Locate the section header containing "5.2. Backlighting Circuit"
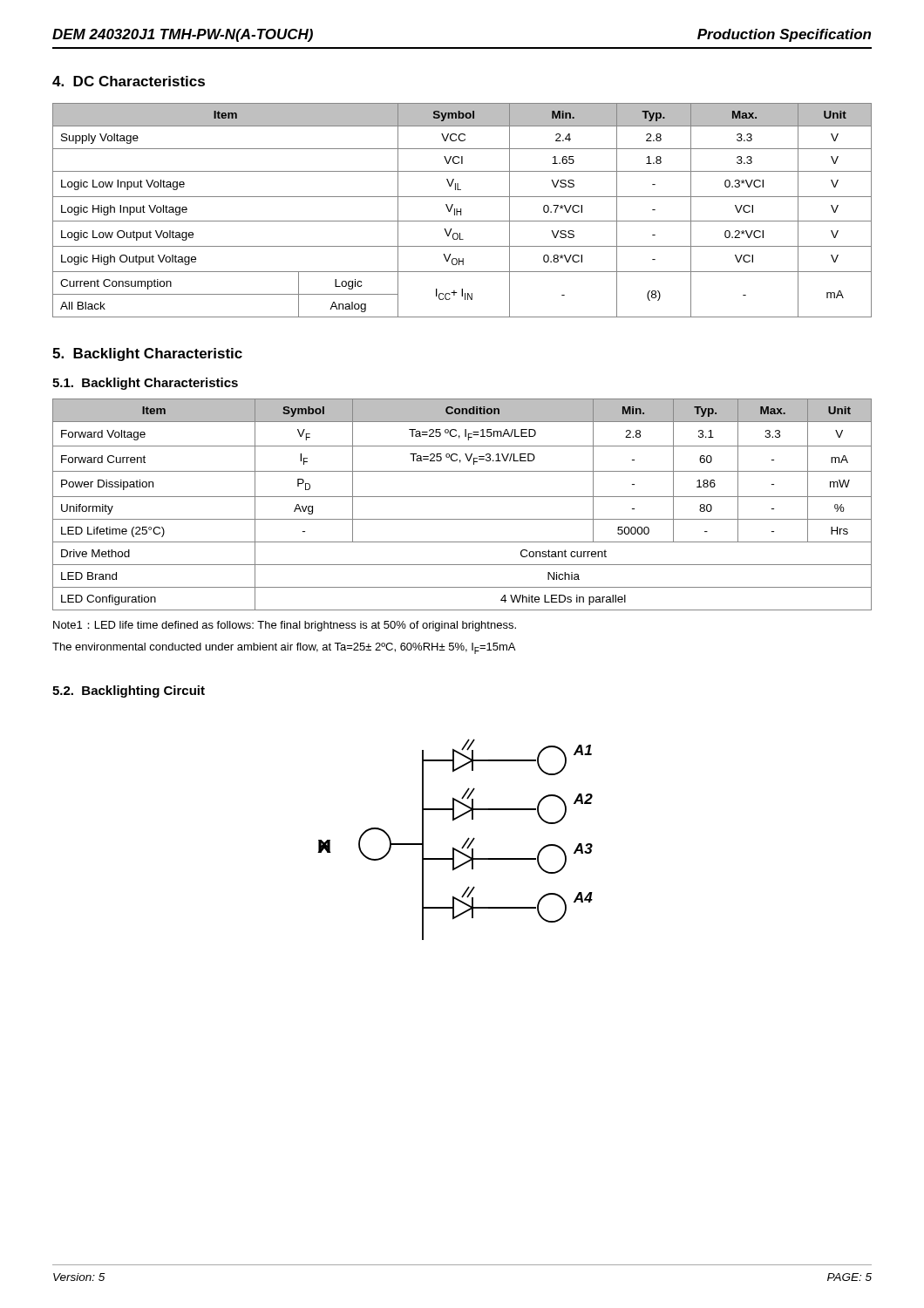Viewport: 924px width, 1308px height. tap(129, 691)
